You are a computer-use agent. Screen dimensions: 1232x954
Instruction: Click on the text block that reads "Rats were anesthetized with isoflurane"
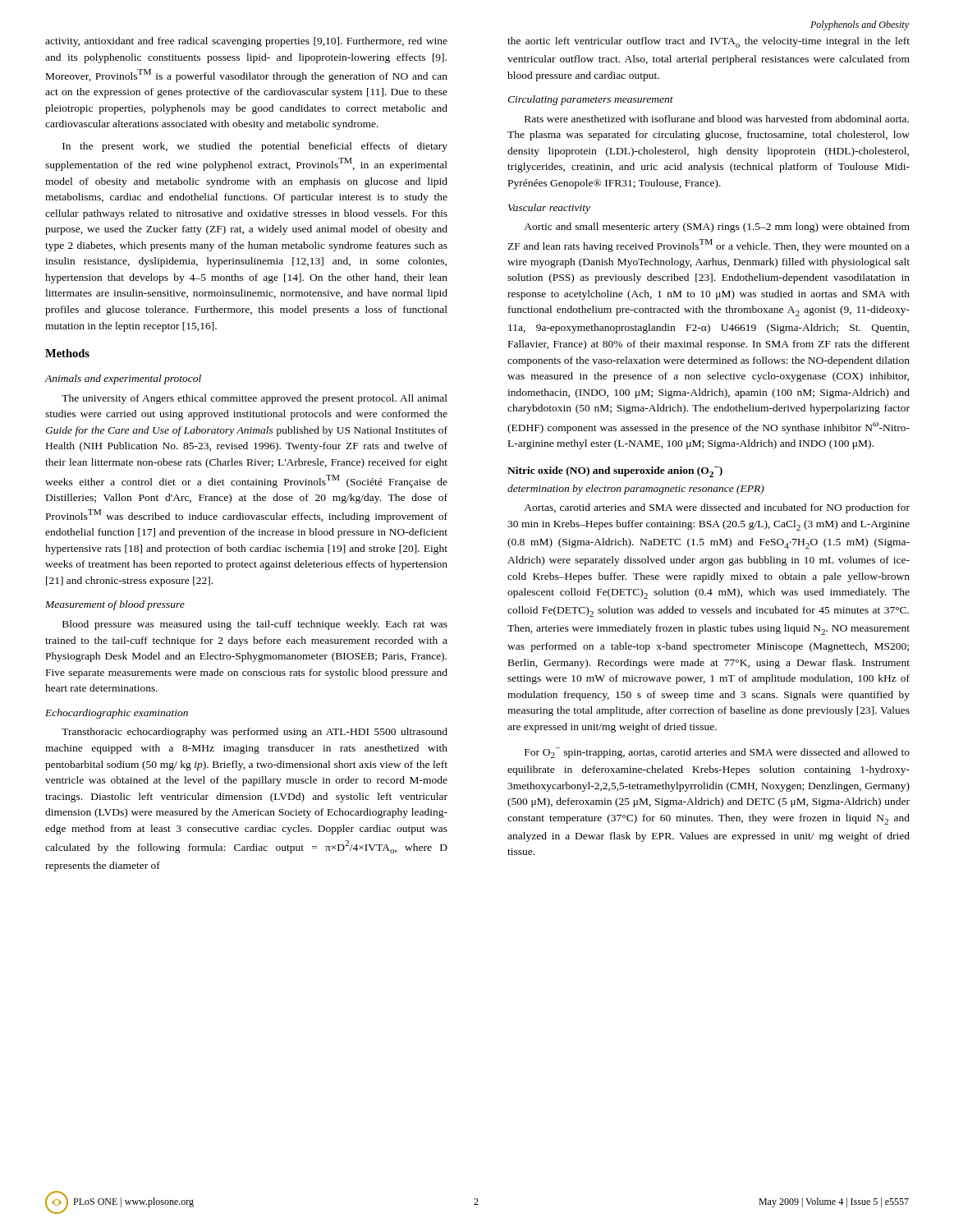tap(708, 151)
